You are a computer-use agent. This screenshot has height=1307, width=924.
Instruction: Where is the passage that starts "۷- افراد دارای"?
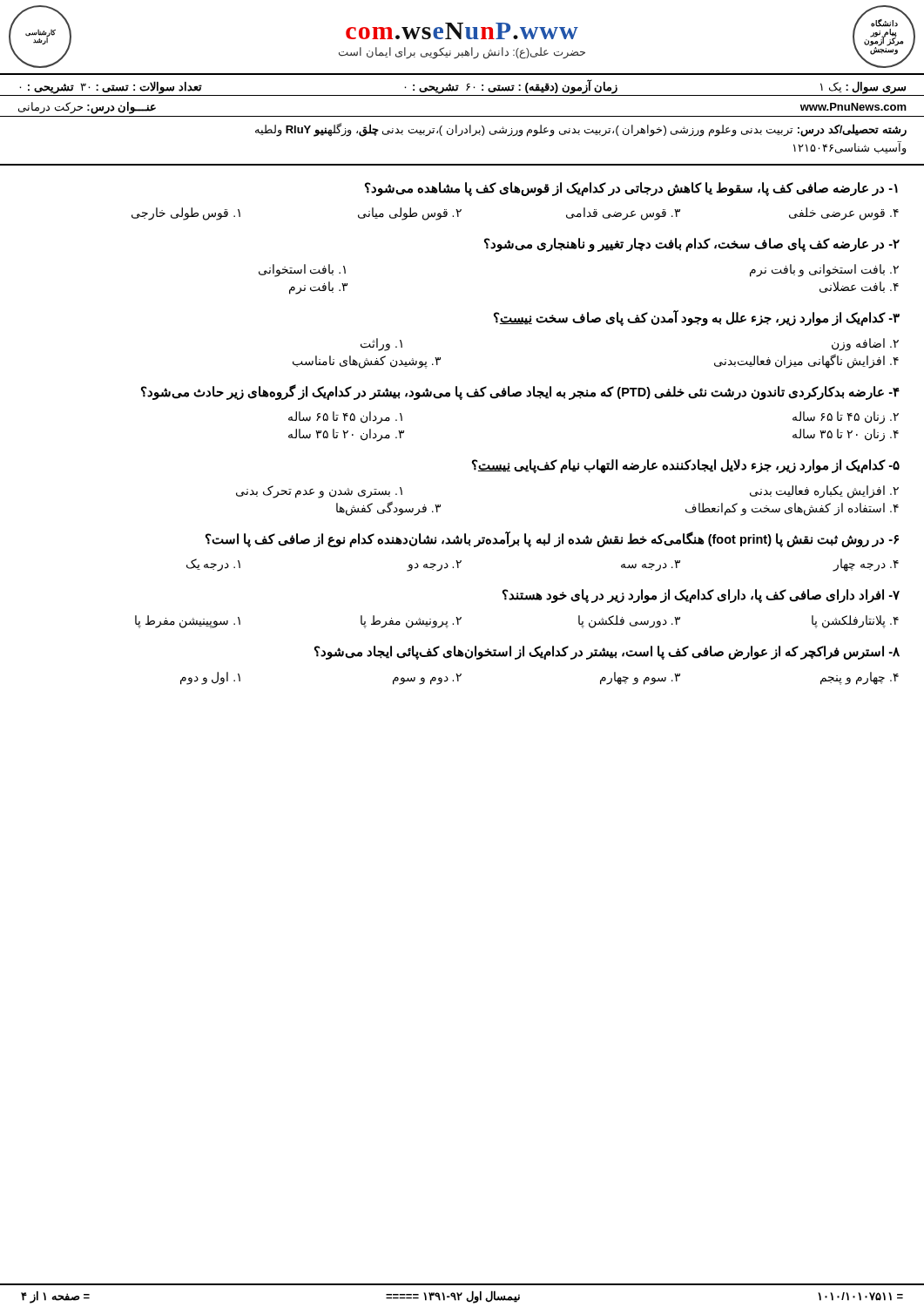click(462, 606)
